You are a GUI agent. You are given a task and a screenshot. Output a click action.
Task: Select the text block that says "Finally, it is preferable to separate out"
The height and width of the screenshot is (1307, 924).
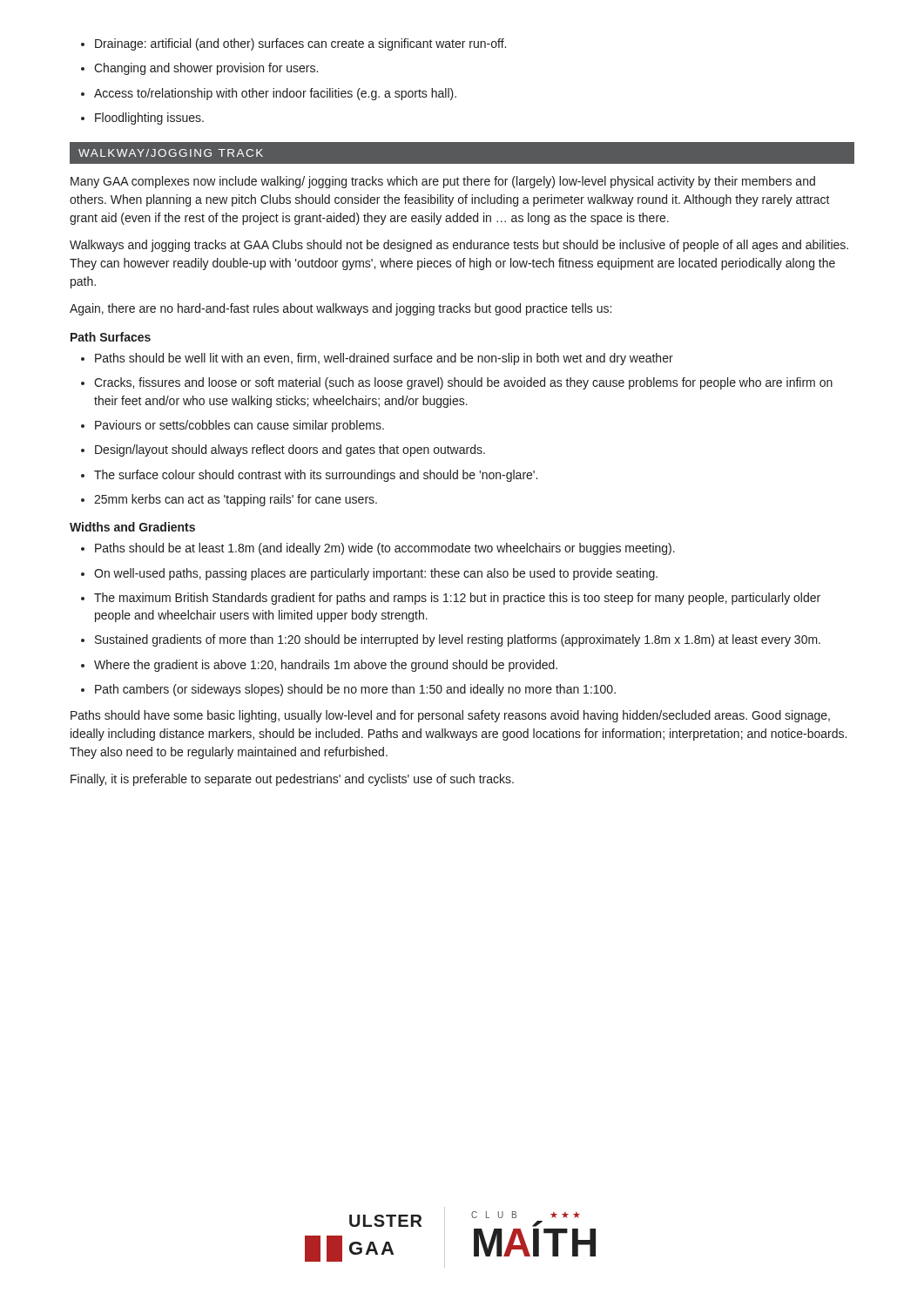292,779
